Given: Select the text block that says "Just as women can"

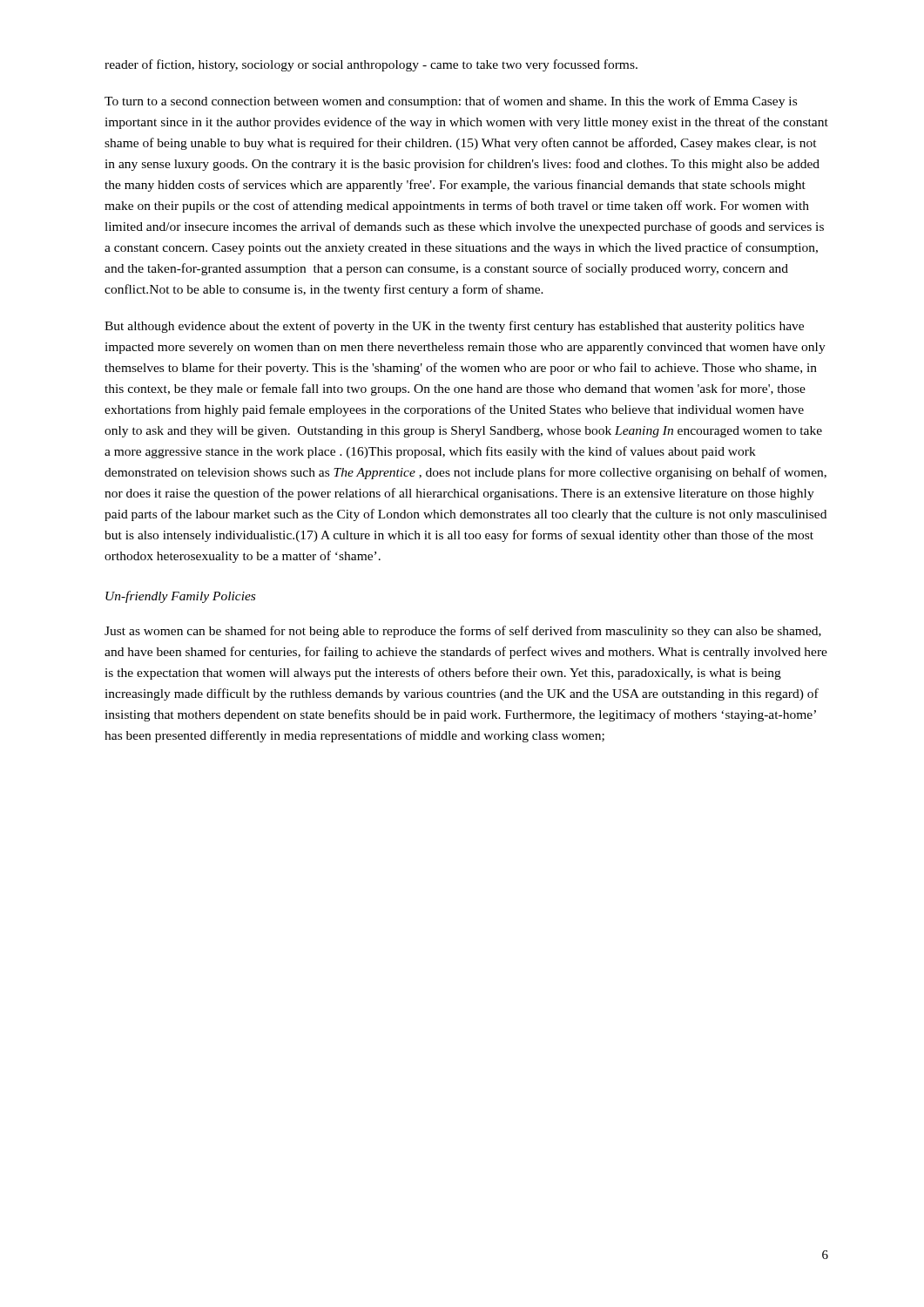Looking at the screenshot, I should click(x=466, y=683).
